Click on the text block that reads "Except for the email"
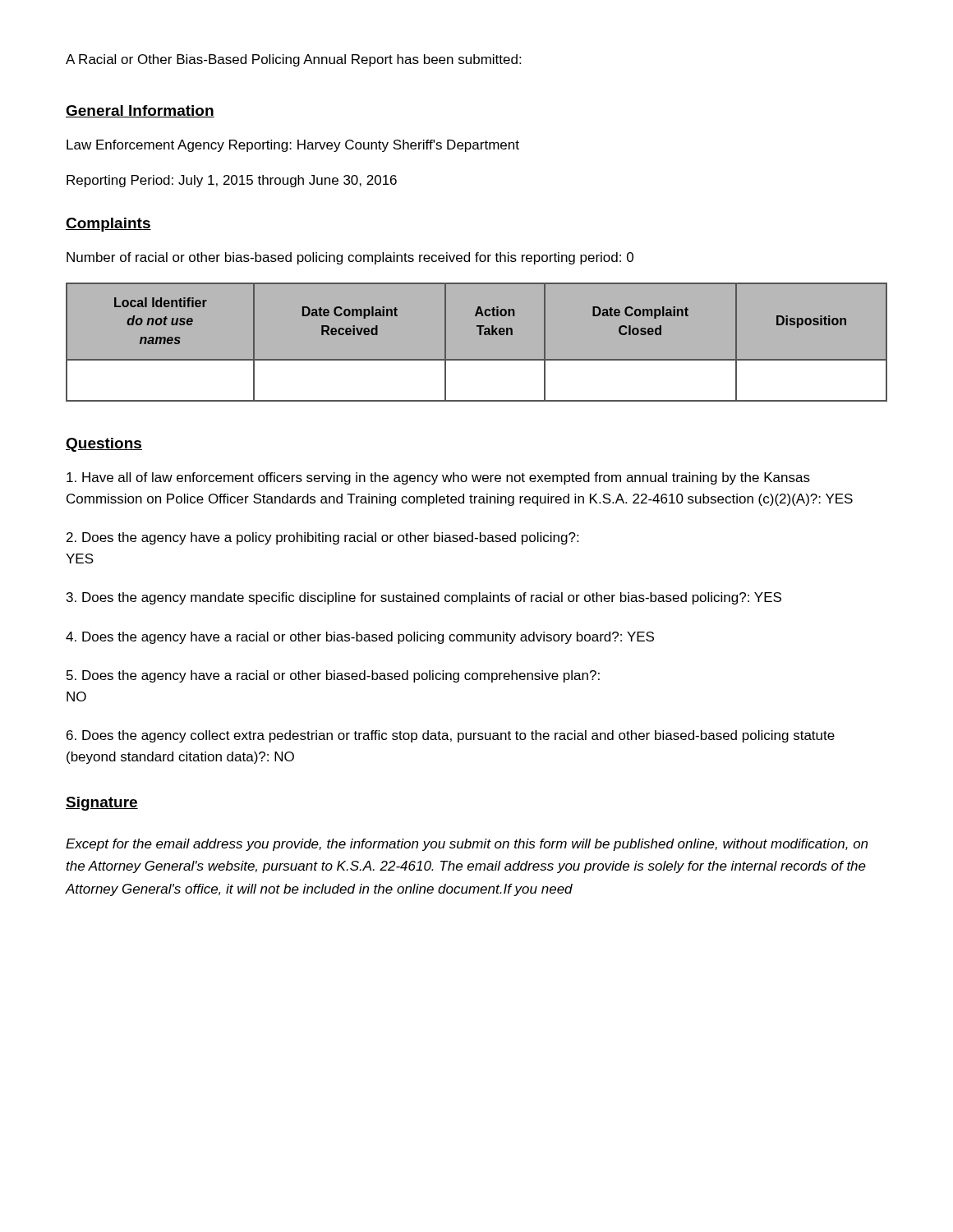Viewport: 953px width, 1232px height. pos(467,866)
